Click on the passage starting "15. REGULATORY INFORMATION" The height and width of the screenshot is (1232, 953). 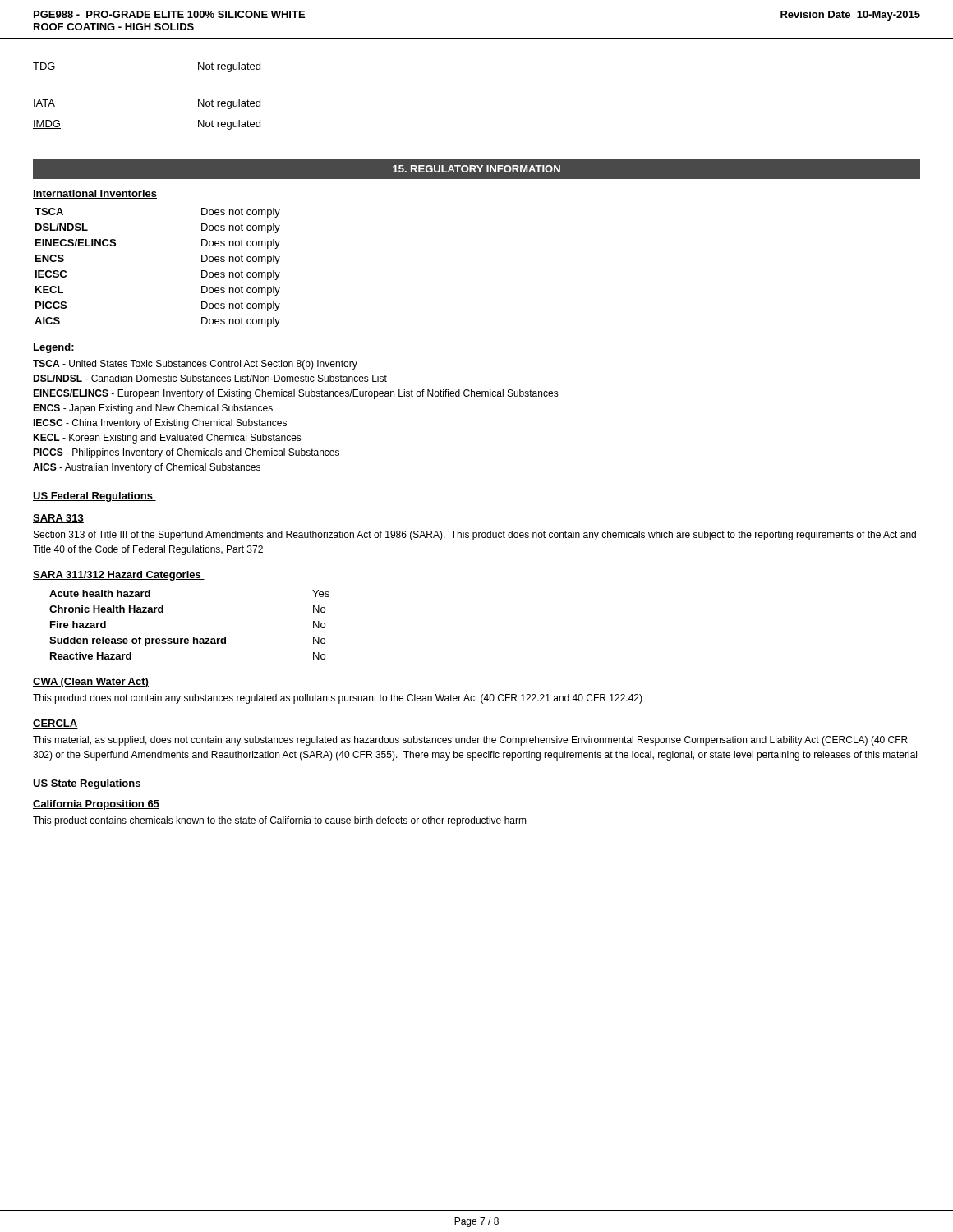[x=476, y=169]
